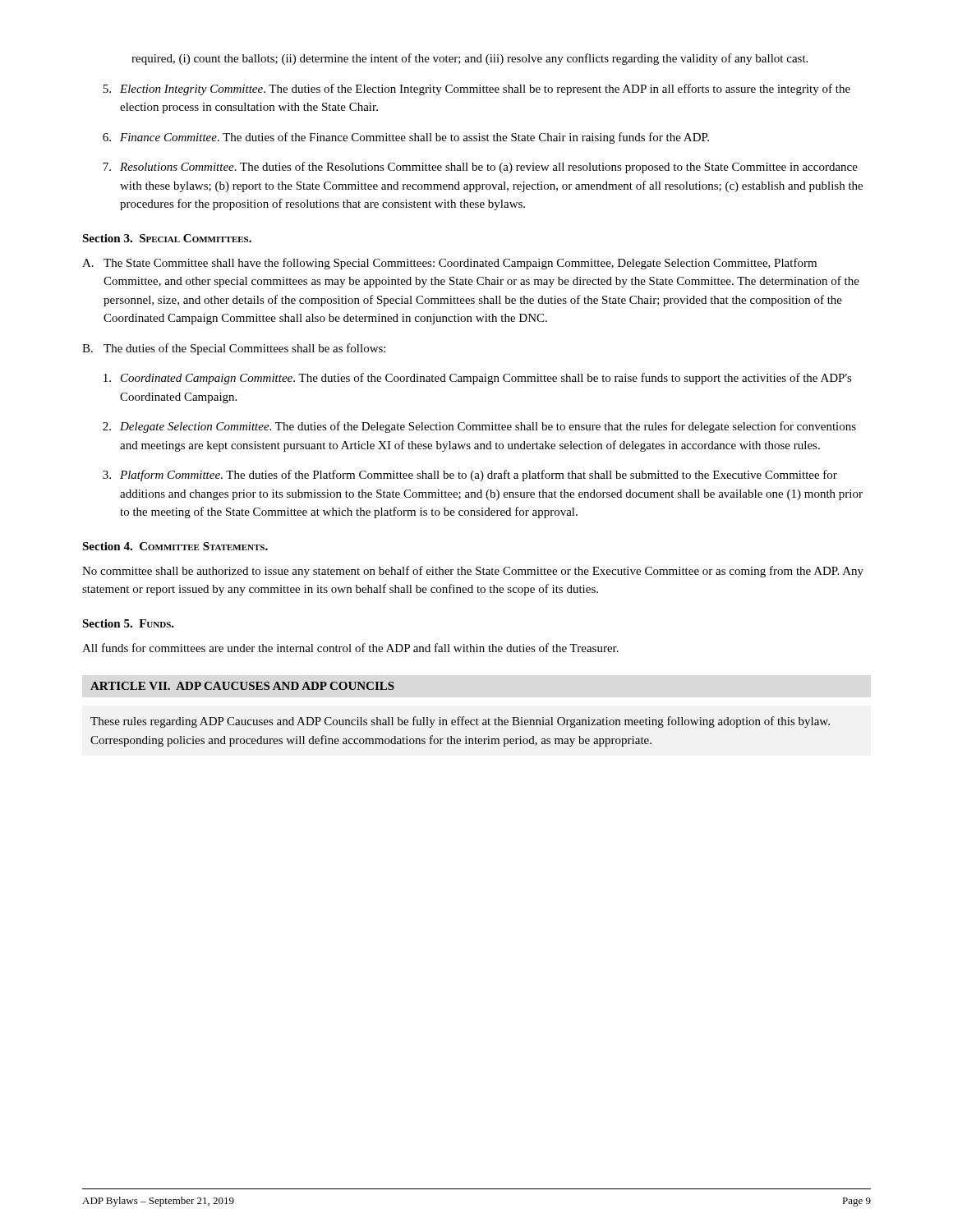Find the region starting "All funds for"

point(476,648)
